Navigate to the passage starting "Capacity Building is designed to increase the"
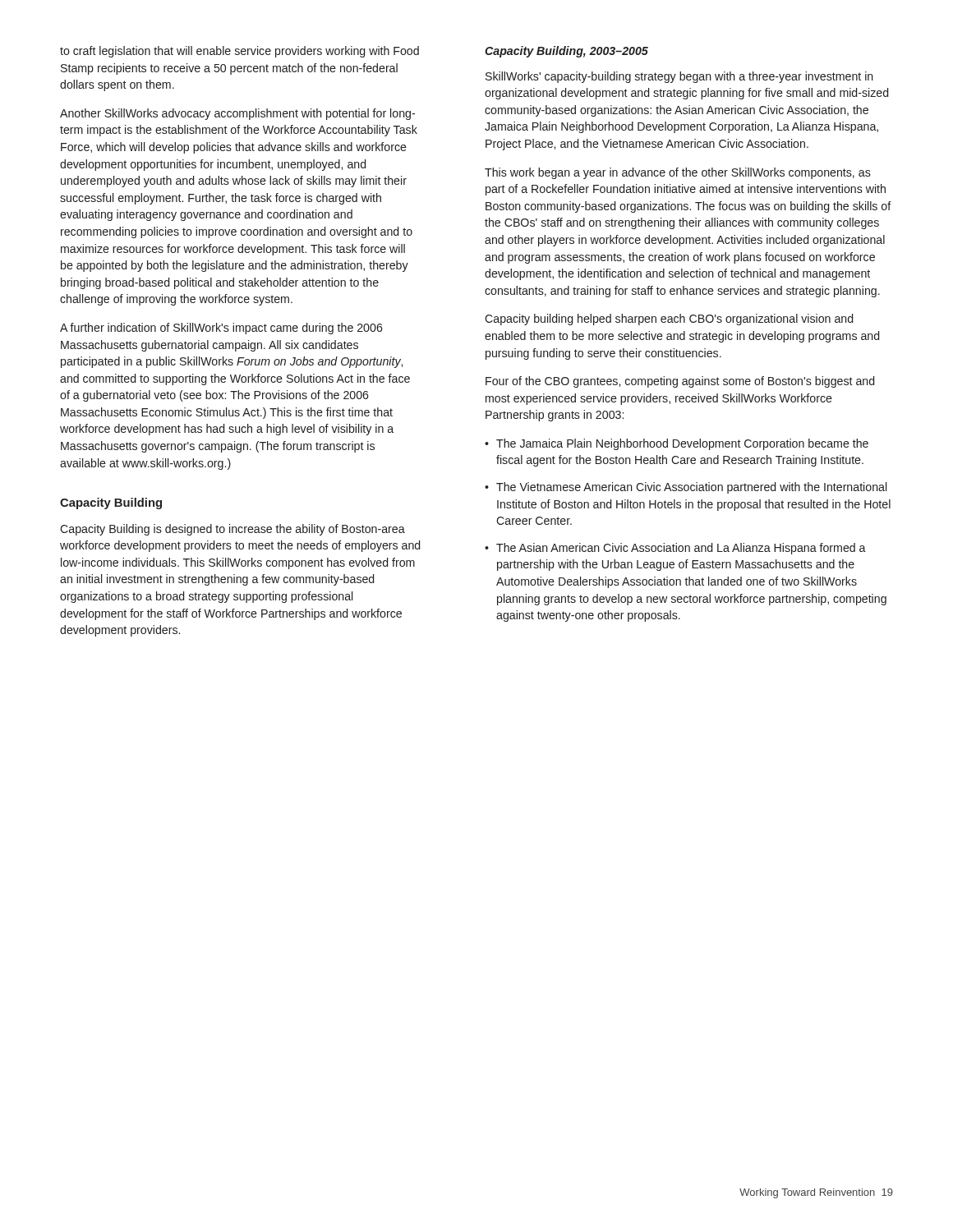Screen dimensions: 1232x953 point(241,580)
